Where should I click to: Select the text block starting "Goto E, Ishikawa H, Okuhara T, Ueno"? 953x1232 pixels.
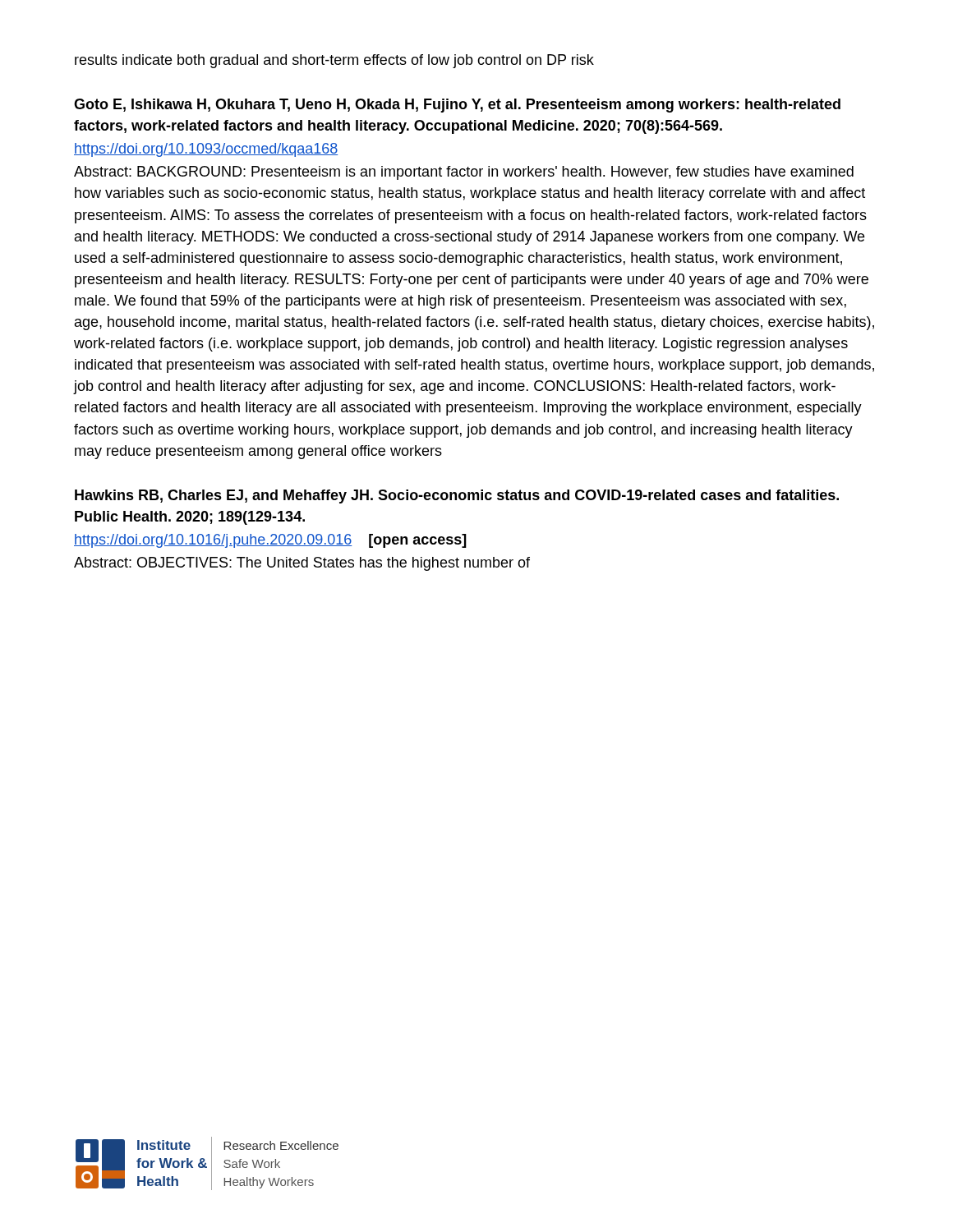pos(476,278)
